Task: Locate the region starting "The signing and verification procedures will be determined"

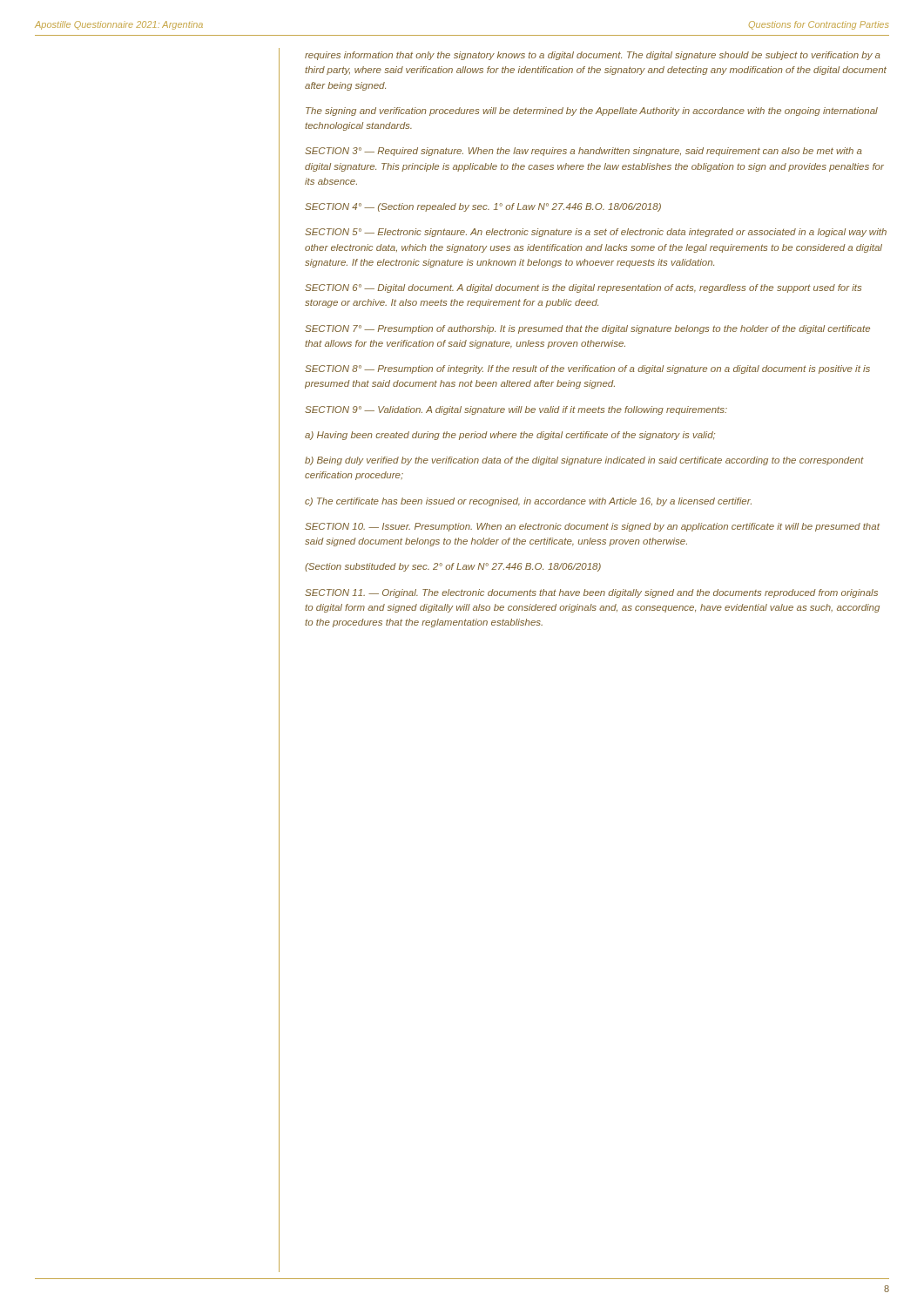Action: tap(597, 119)
